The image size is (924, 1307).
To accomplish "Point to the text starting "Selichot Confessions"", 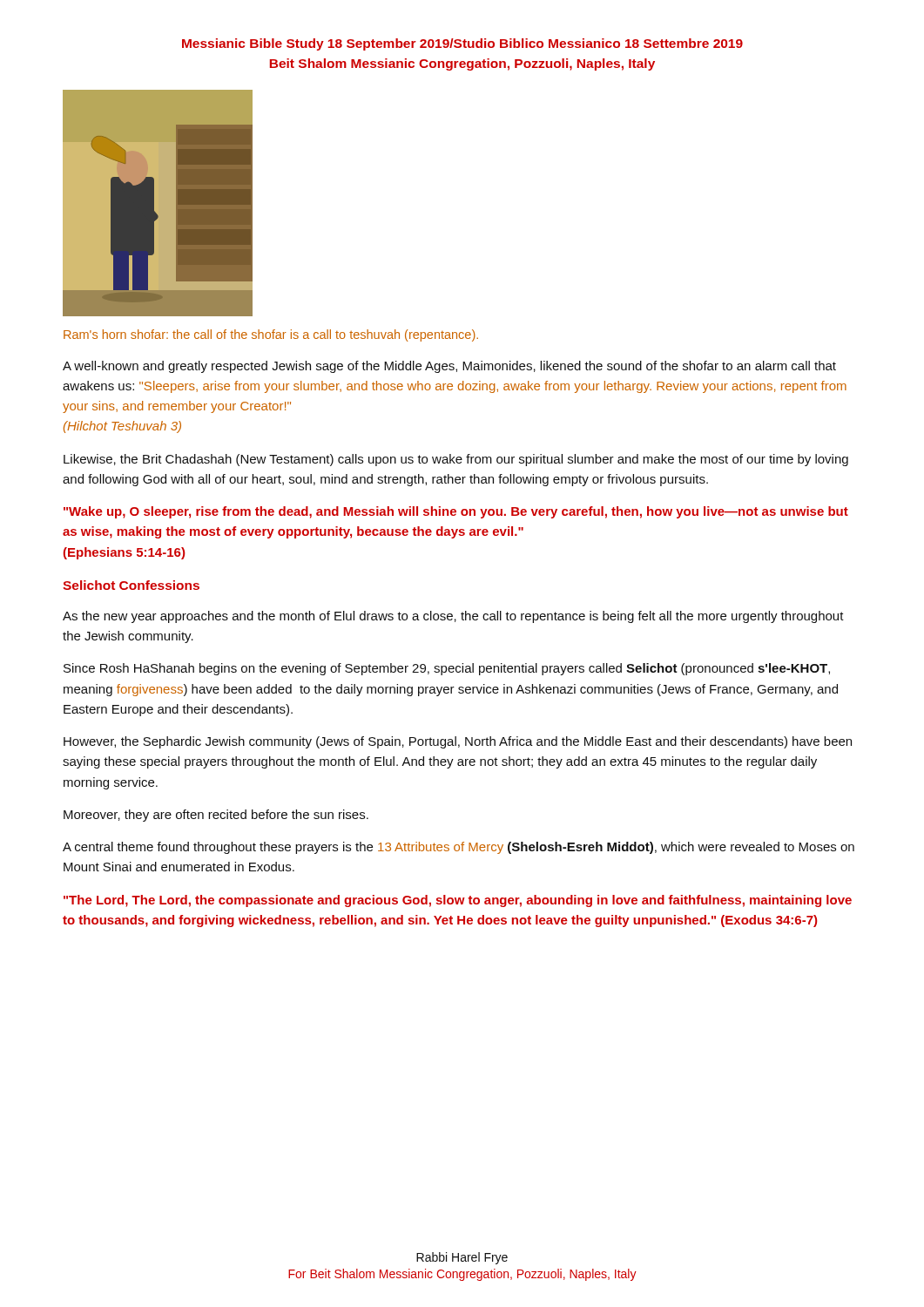I will 131,585.
